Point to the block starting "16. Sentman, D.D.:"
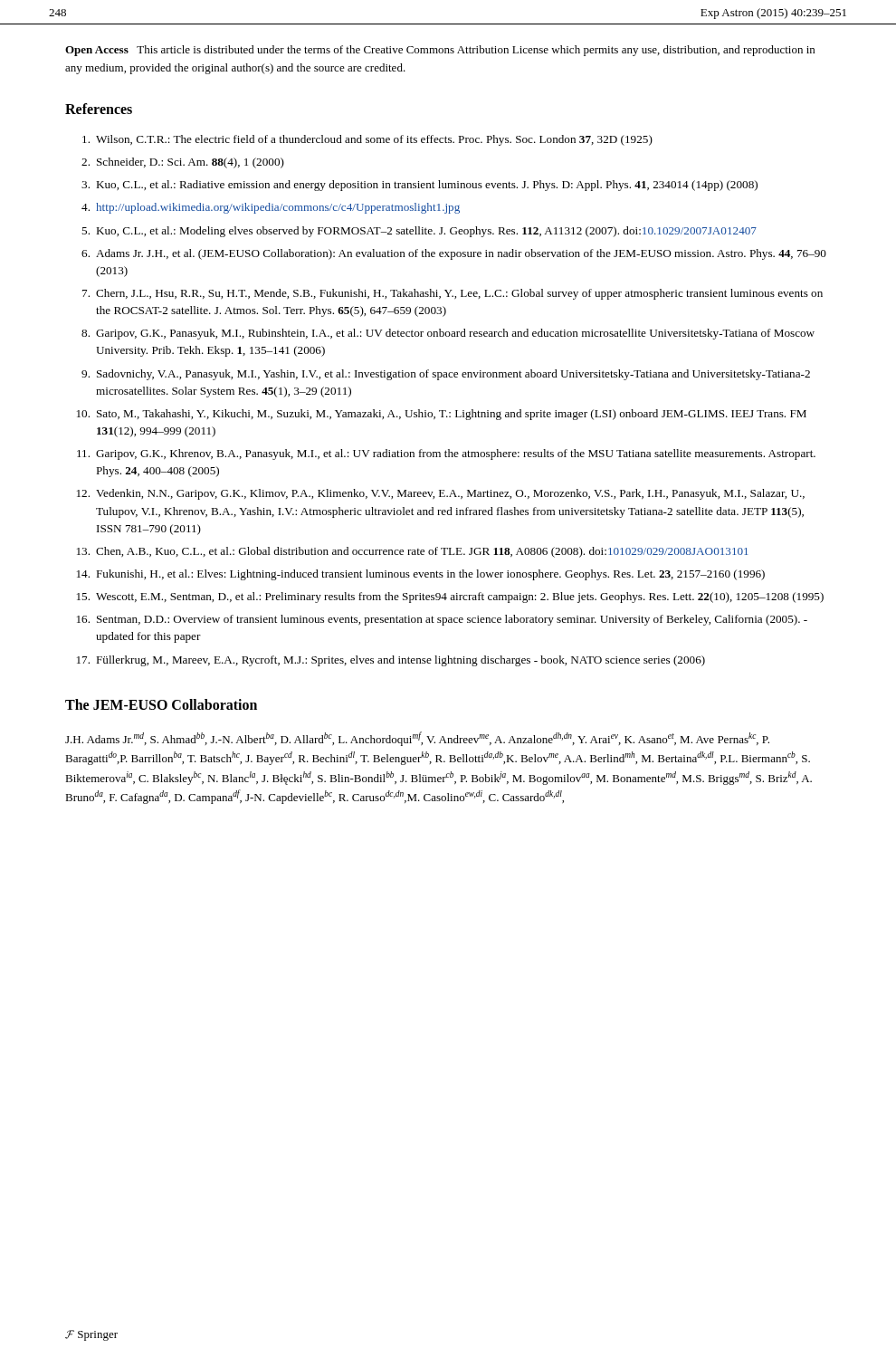 click(448, 628)
